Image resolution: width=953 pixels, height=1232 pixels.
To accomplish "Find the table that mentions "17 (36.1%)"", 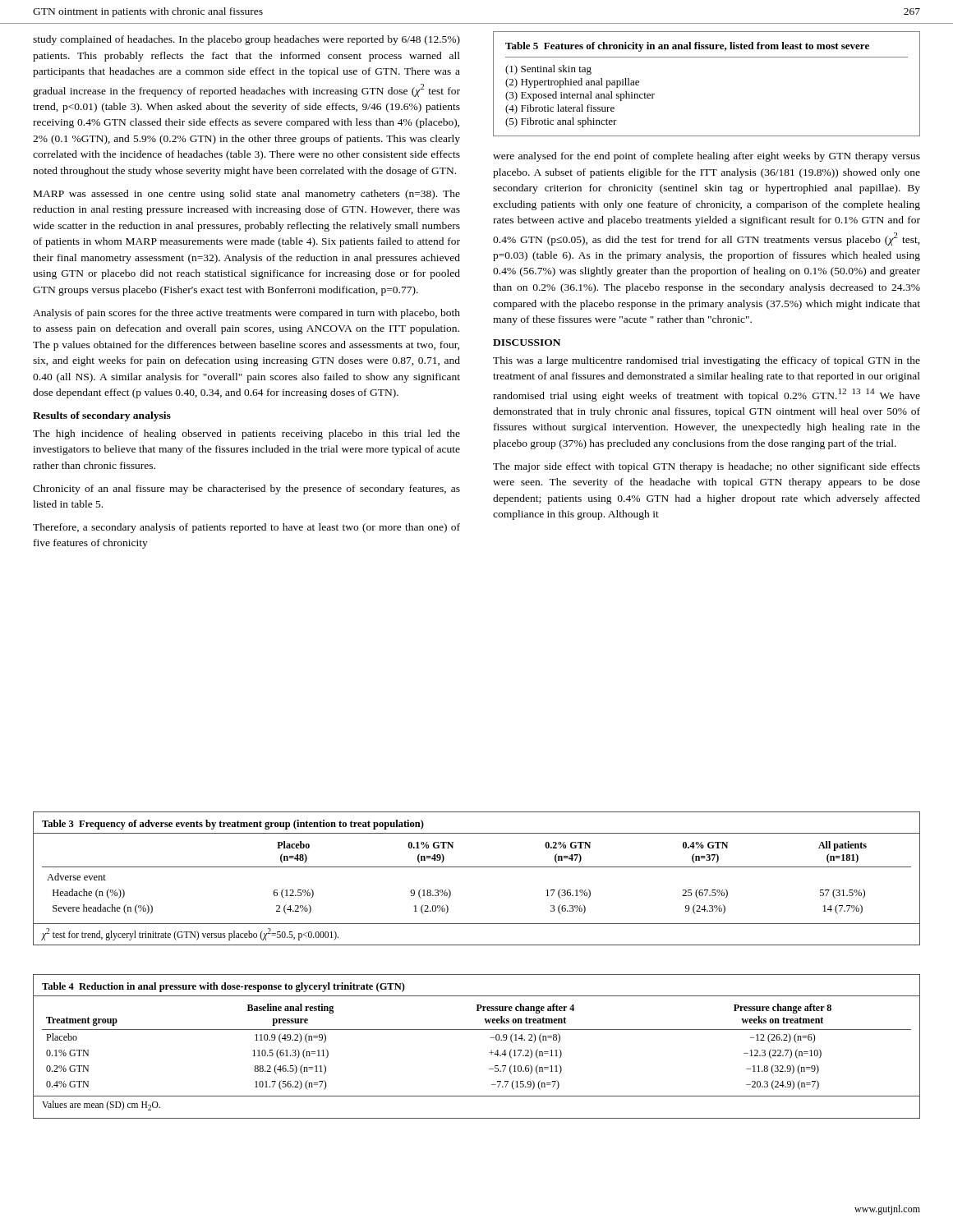I will pyautogui.click(x=476, y=873).
